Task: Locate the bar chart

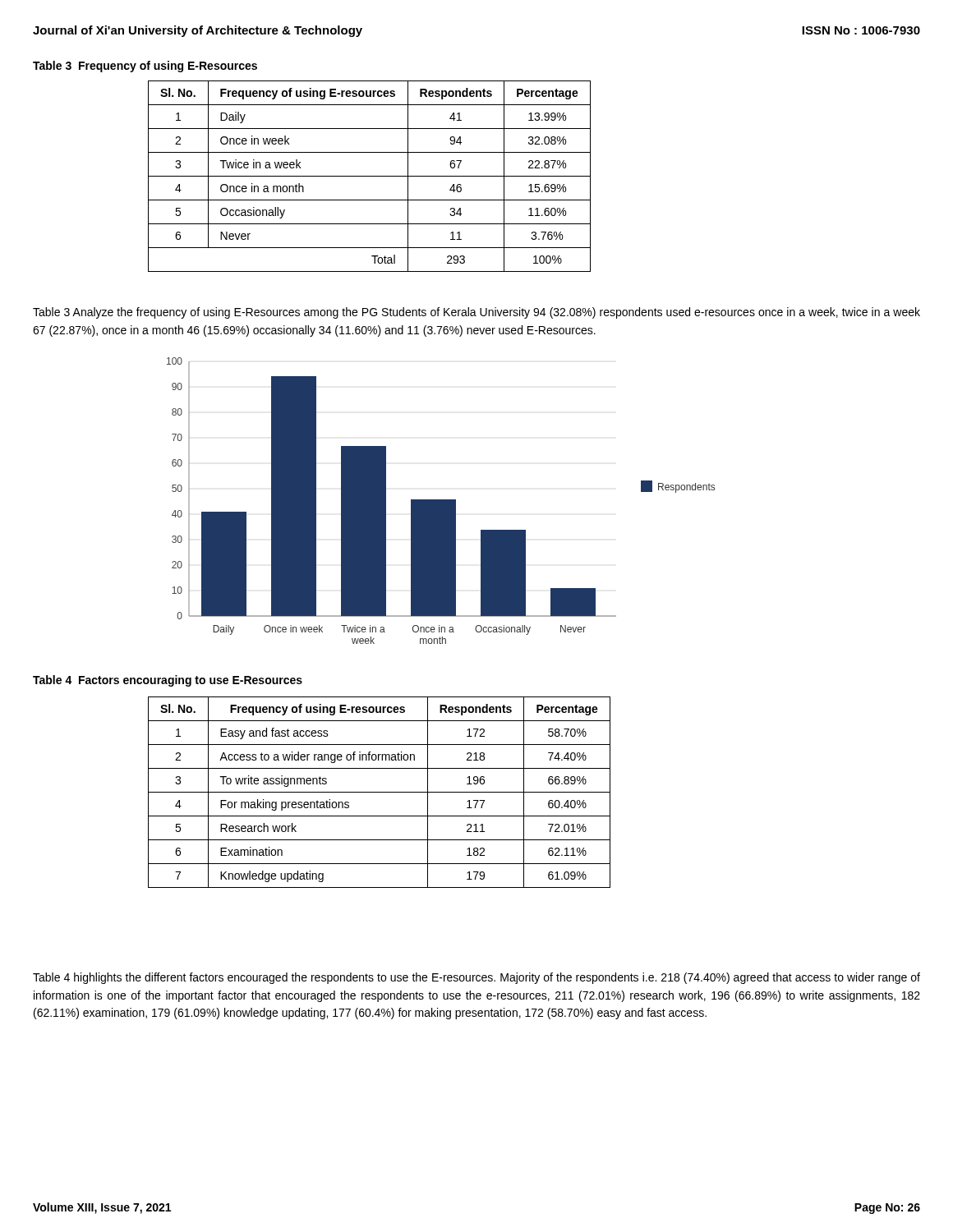Action: point(444,505)
